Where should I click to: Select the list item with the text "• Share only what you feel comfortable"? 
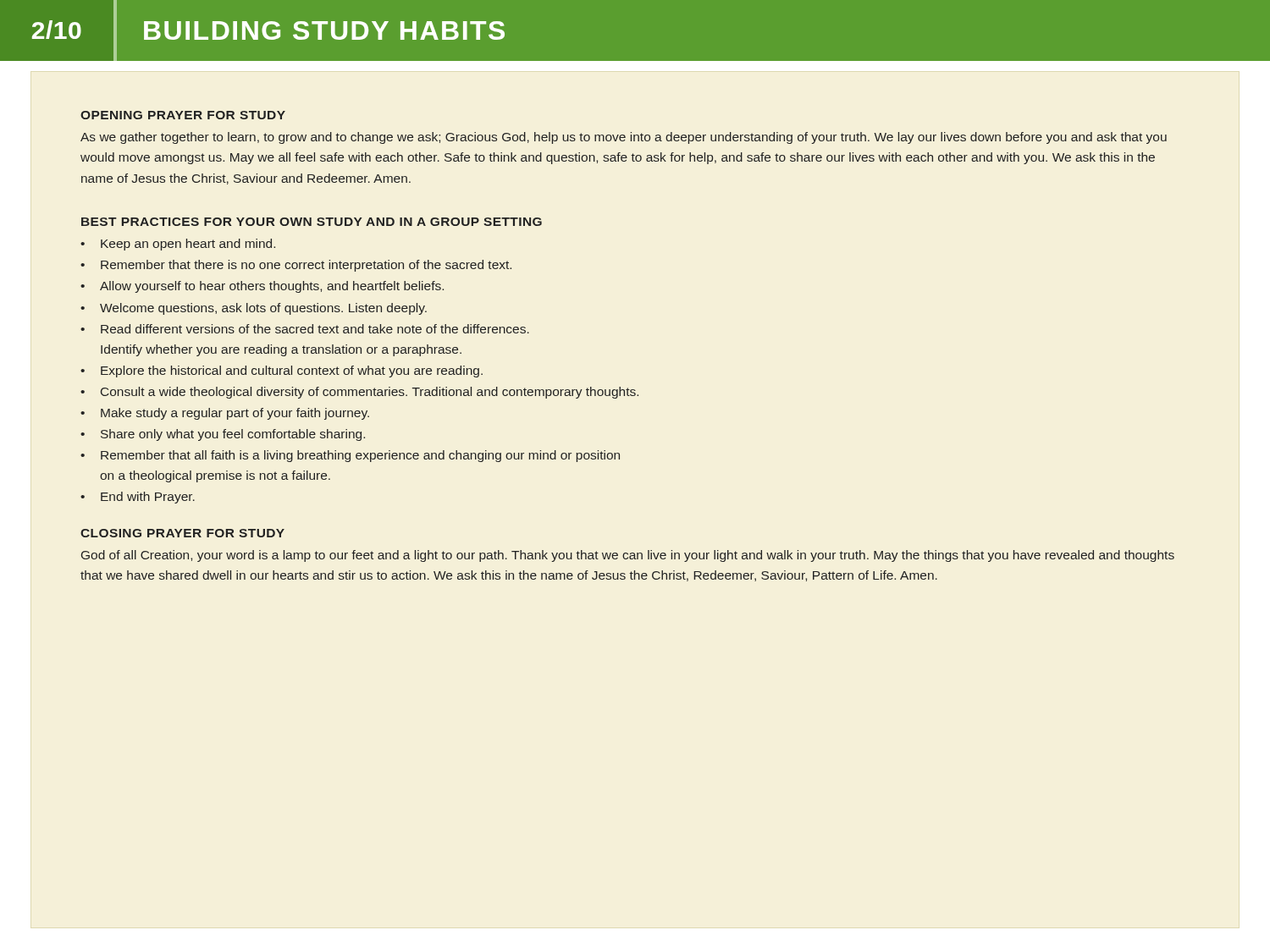click(x=223, y=434)
